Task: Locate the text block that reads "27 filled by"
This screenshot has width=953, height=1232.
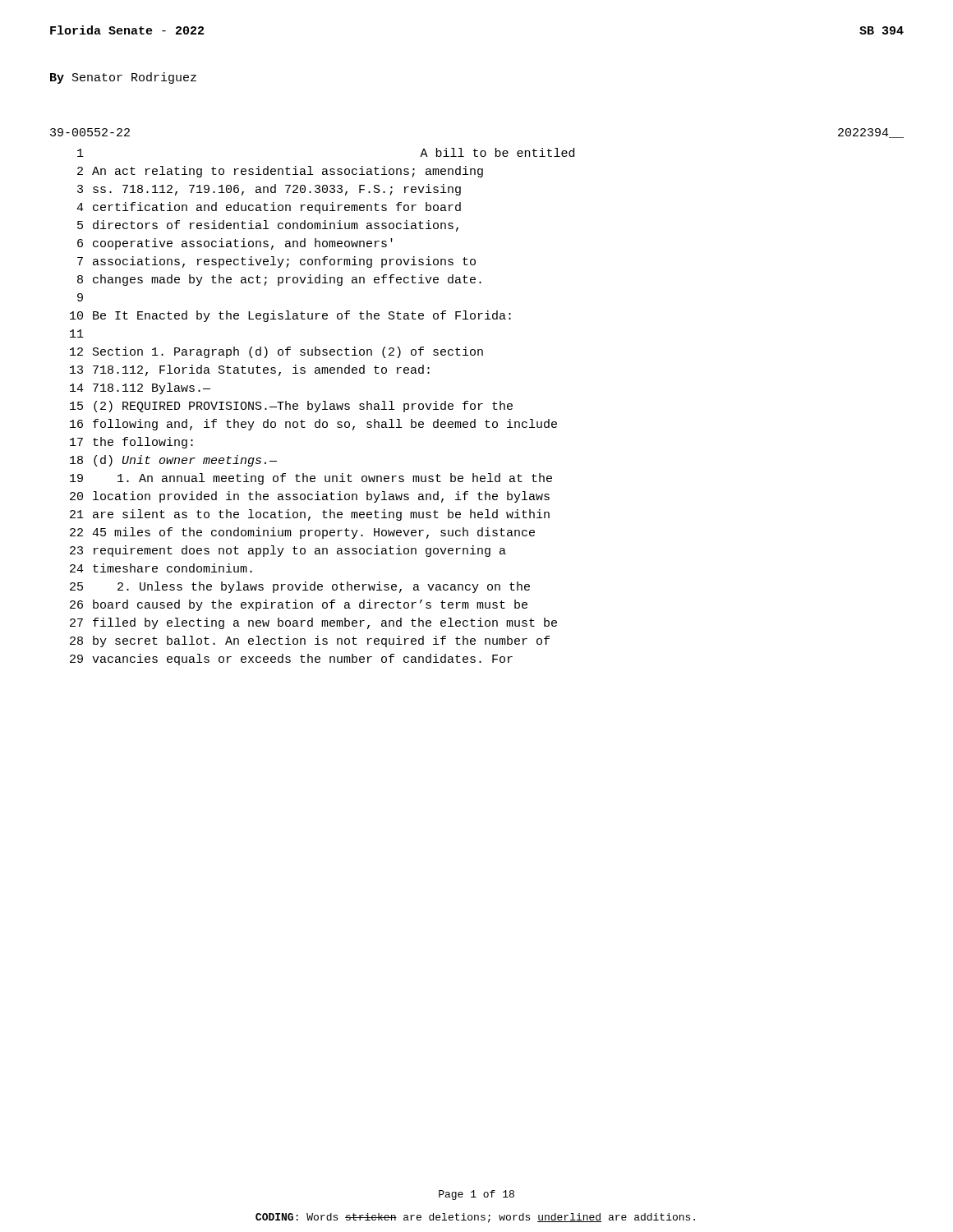Action: (x=476, y=624)
